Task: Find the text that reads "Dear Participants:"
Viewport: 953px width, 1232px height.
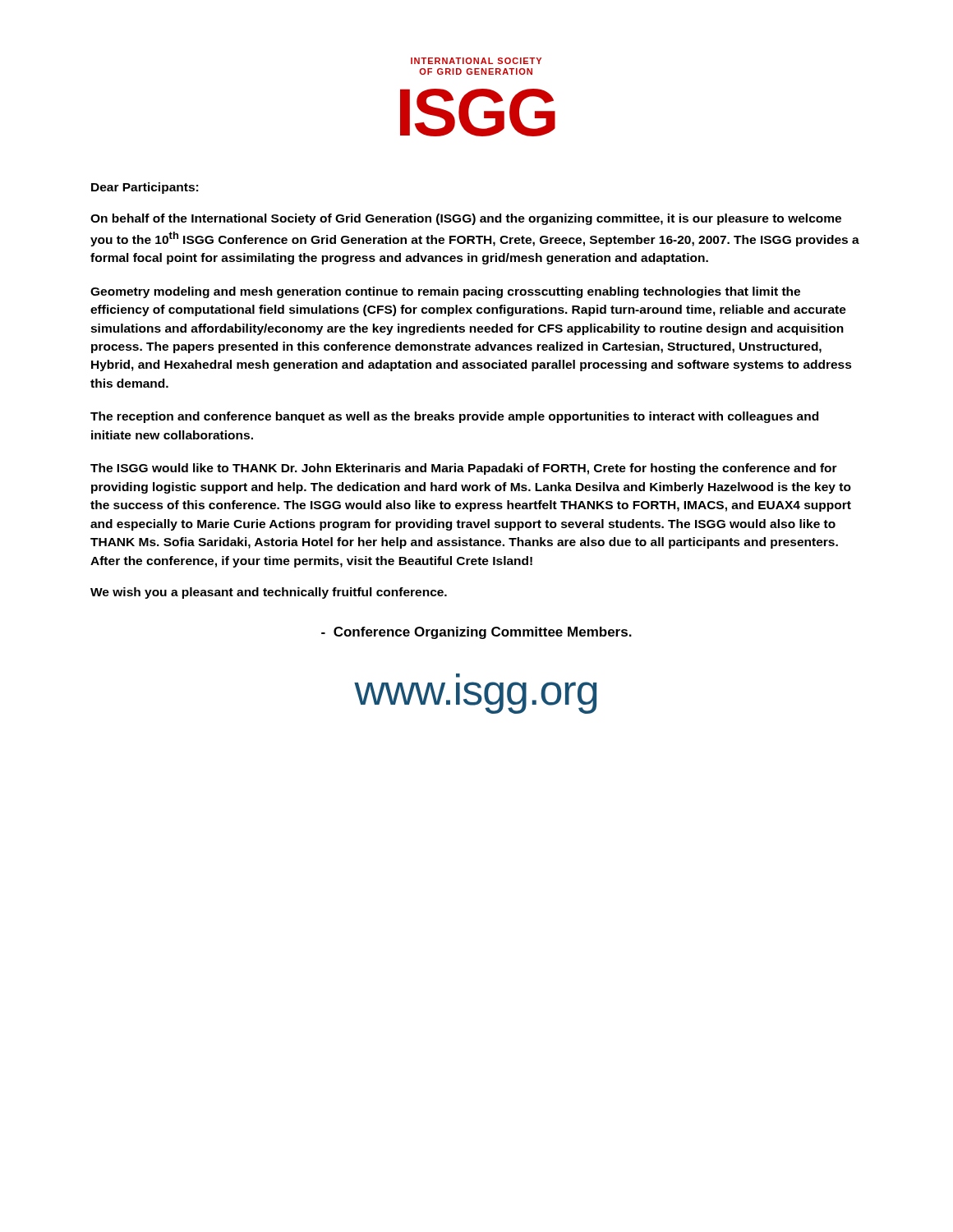Action: 145,187
